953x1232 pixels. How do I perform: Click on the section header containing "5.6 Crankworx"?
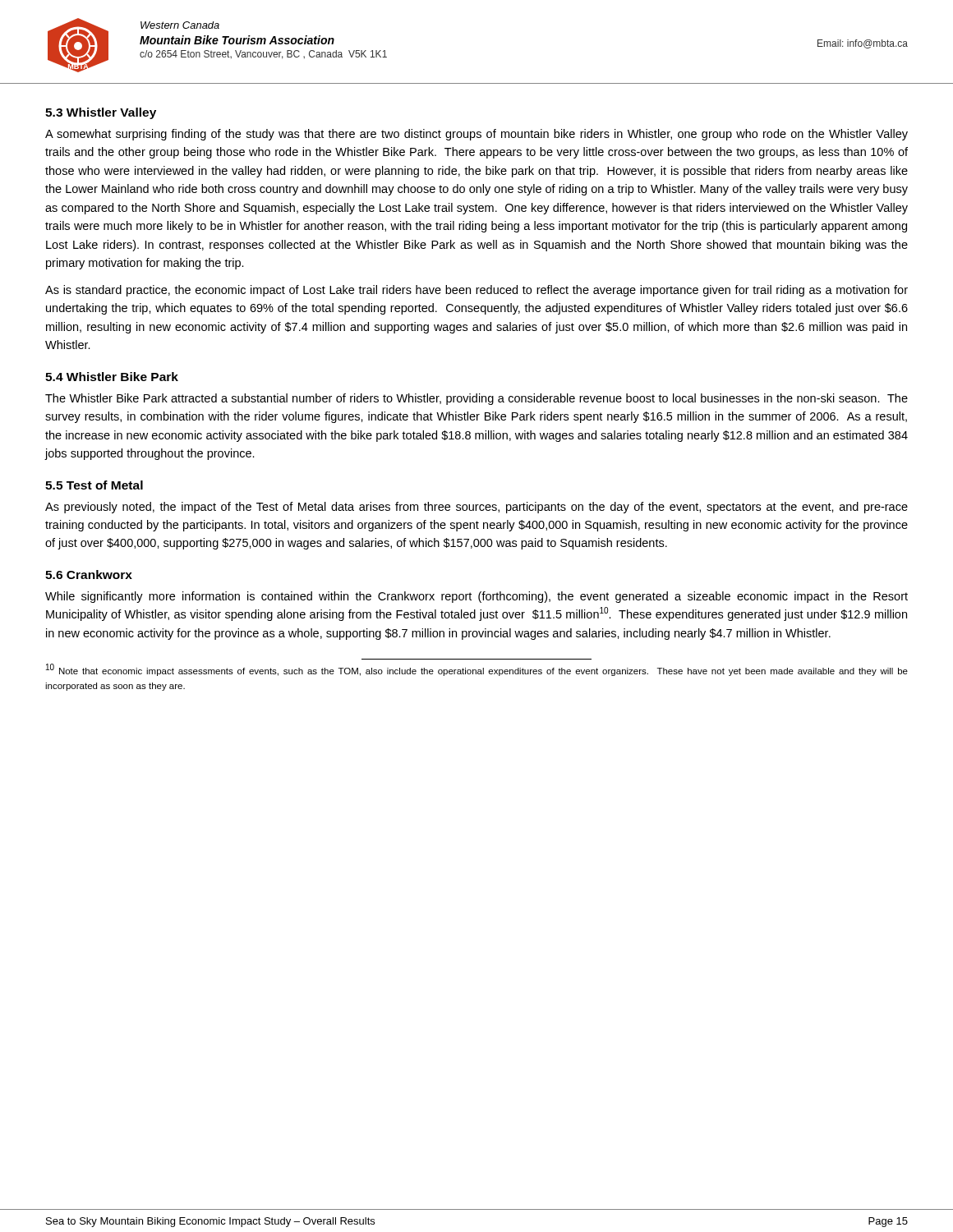click(x=89, y=574)
